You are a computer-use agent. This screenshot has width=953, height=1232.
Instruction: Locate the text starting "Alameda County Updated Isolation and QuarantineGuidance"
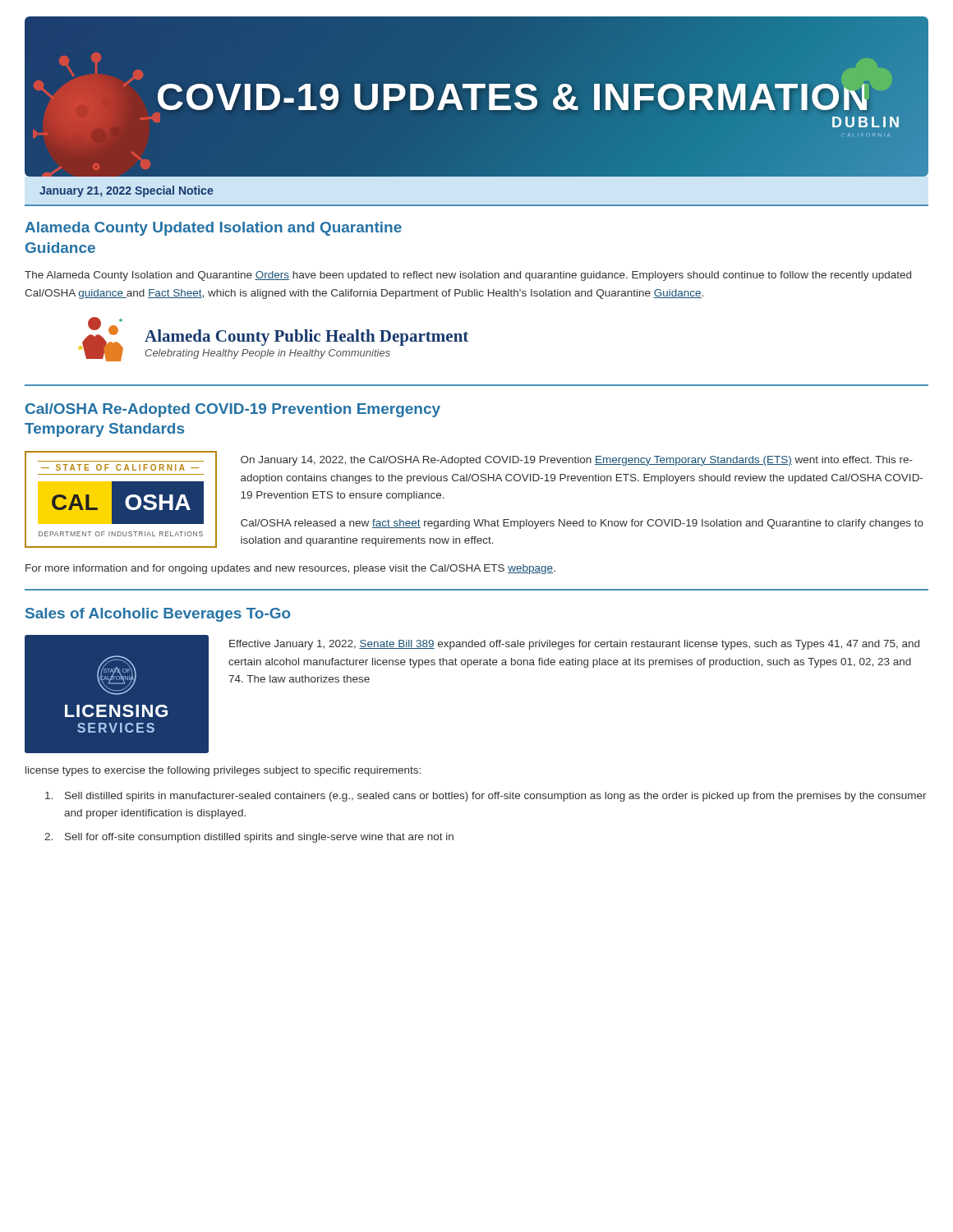[x=213, y=237]
